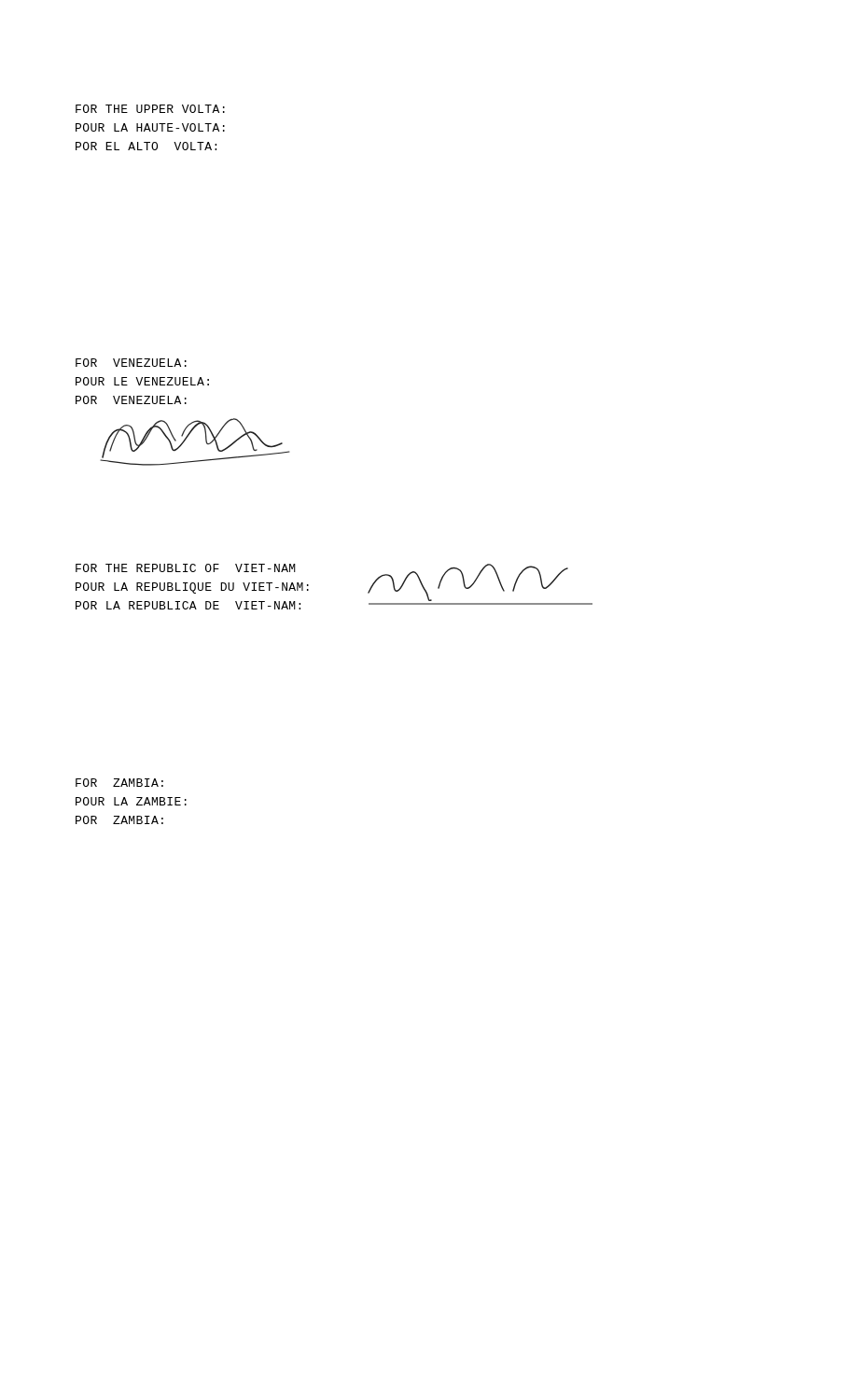Point to the block beginning "FOR ZAMBIA: POUR LA"
The image size is (850, 1400).
click(x=132, y=802)
